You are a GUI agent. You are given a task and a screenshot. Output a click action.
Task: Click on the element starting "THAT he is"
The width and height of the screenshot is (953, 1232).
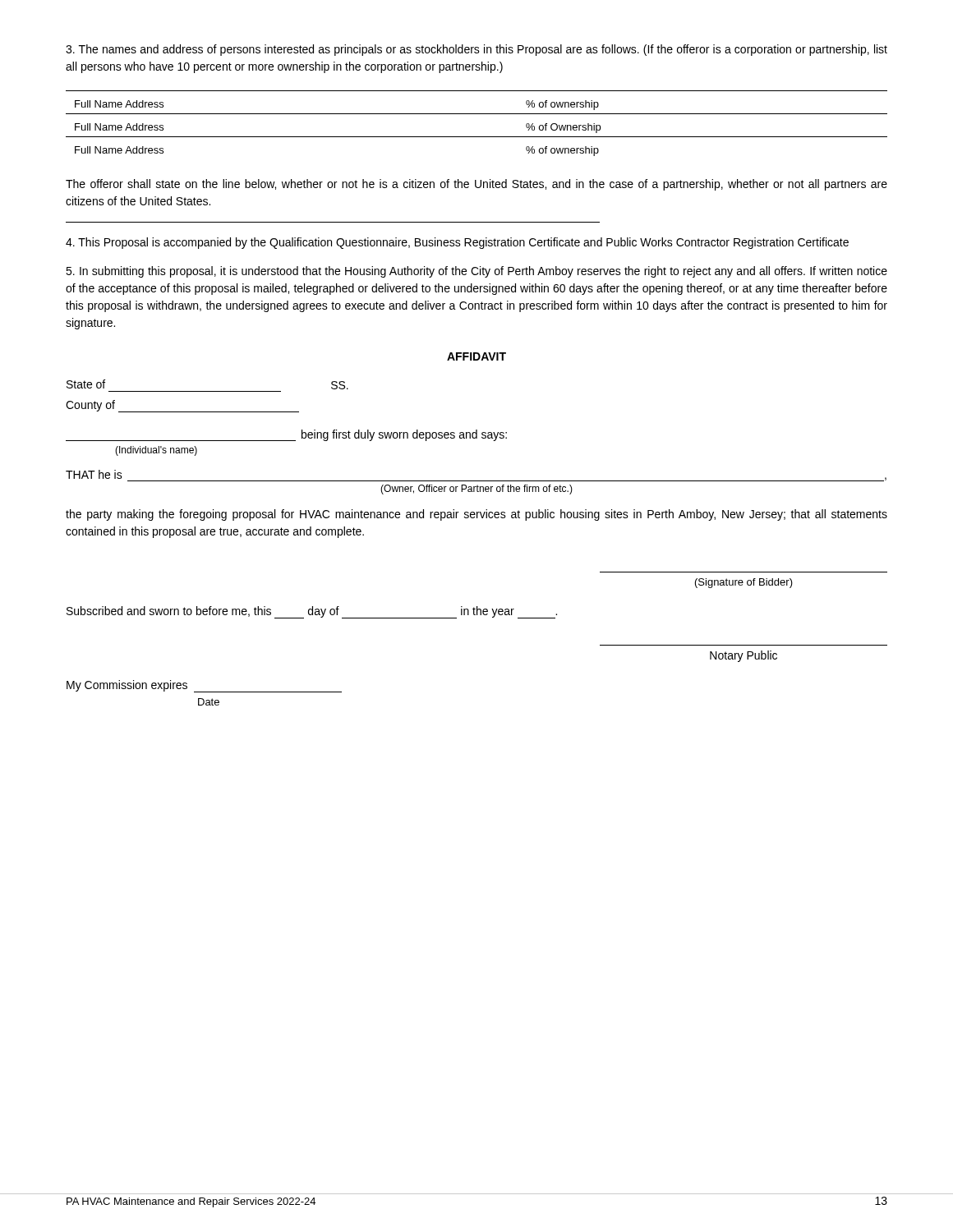476,474
